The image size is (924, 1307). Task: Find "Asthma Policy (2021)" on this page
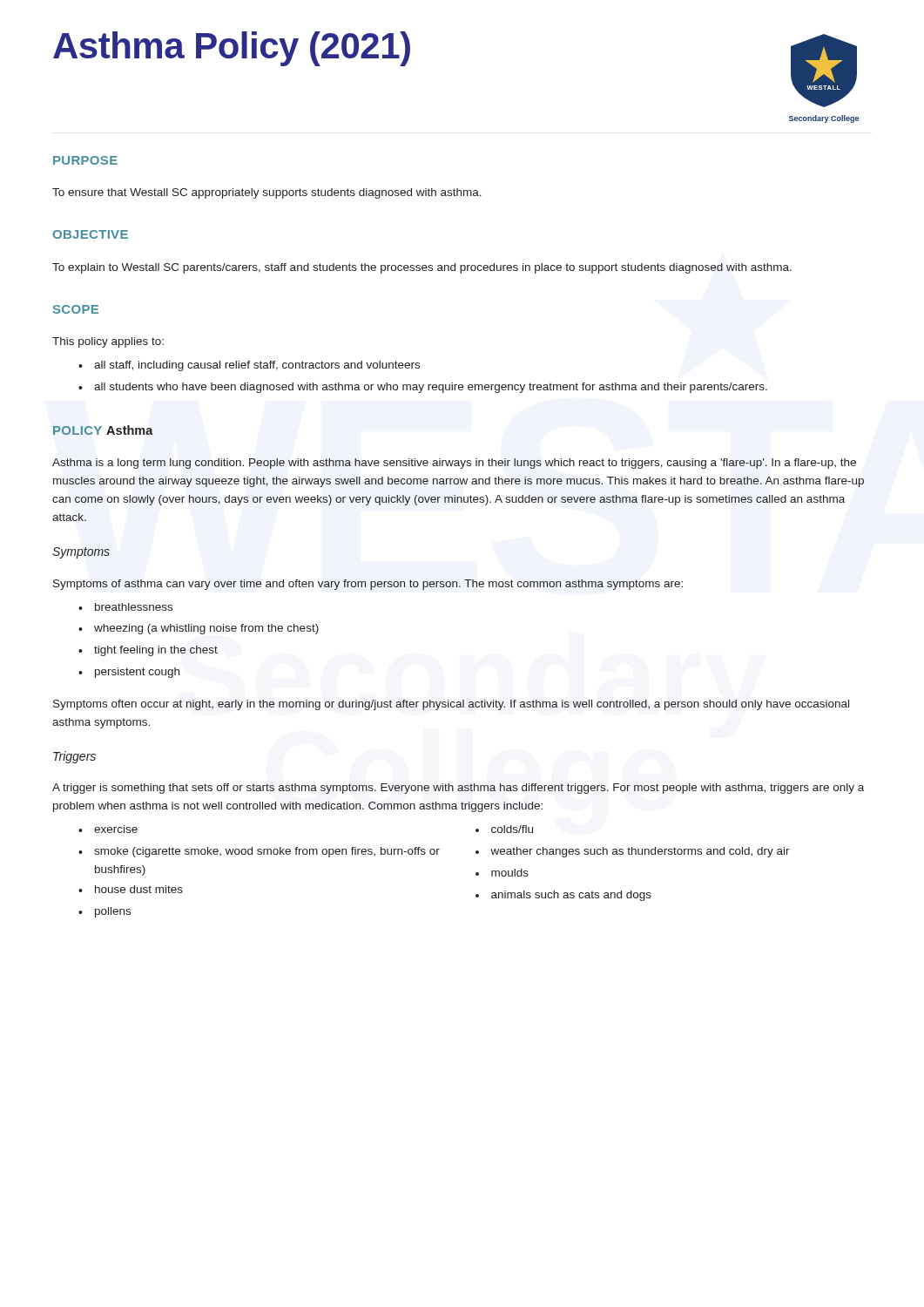pos(405,46)
